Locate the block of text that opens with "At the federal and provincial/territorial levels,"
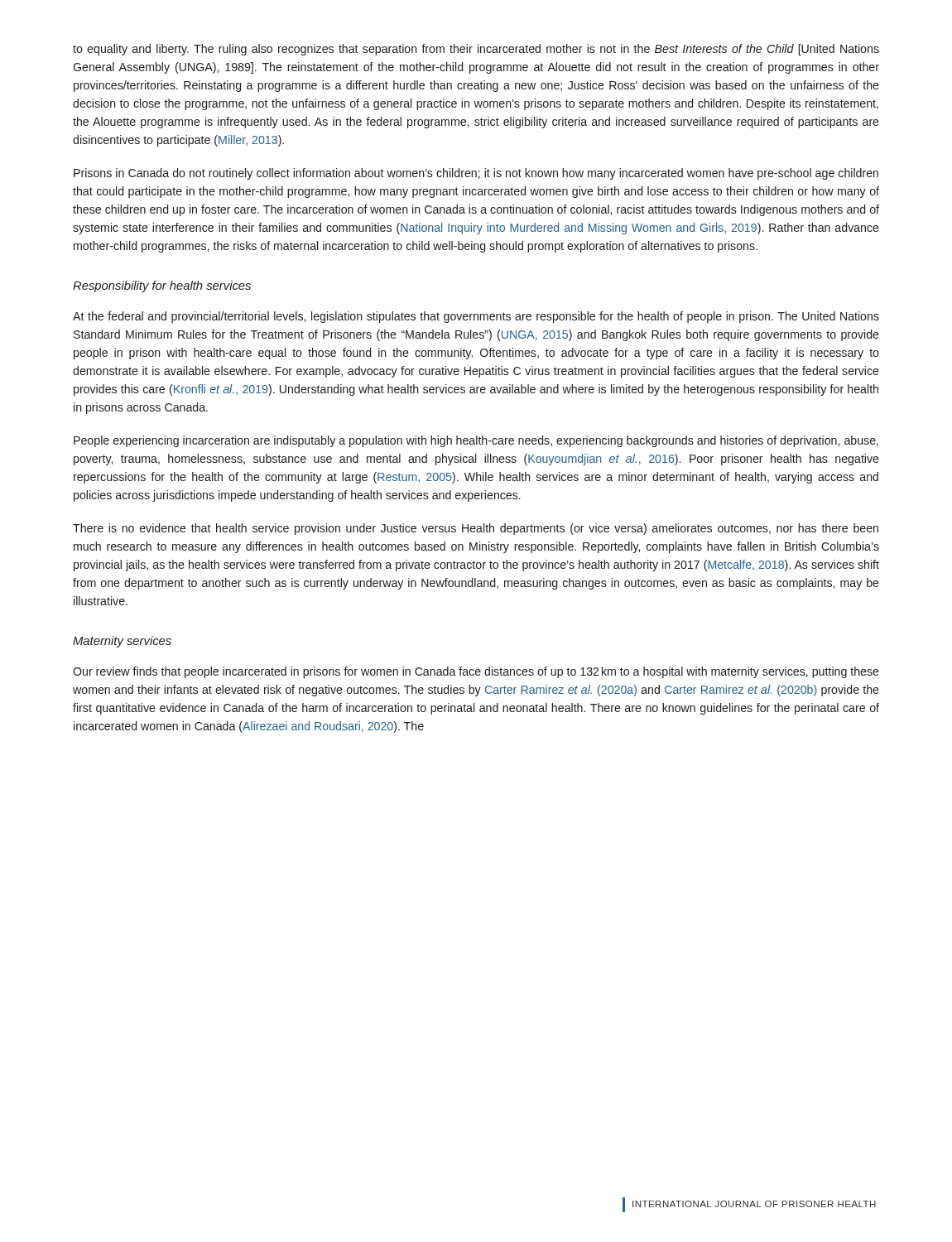 [476, 362]
